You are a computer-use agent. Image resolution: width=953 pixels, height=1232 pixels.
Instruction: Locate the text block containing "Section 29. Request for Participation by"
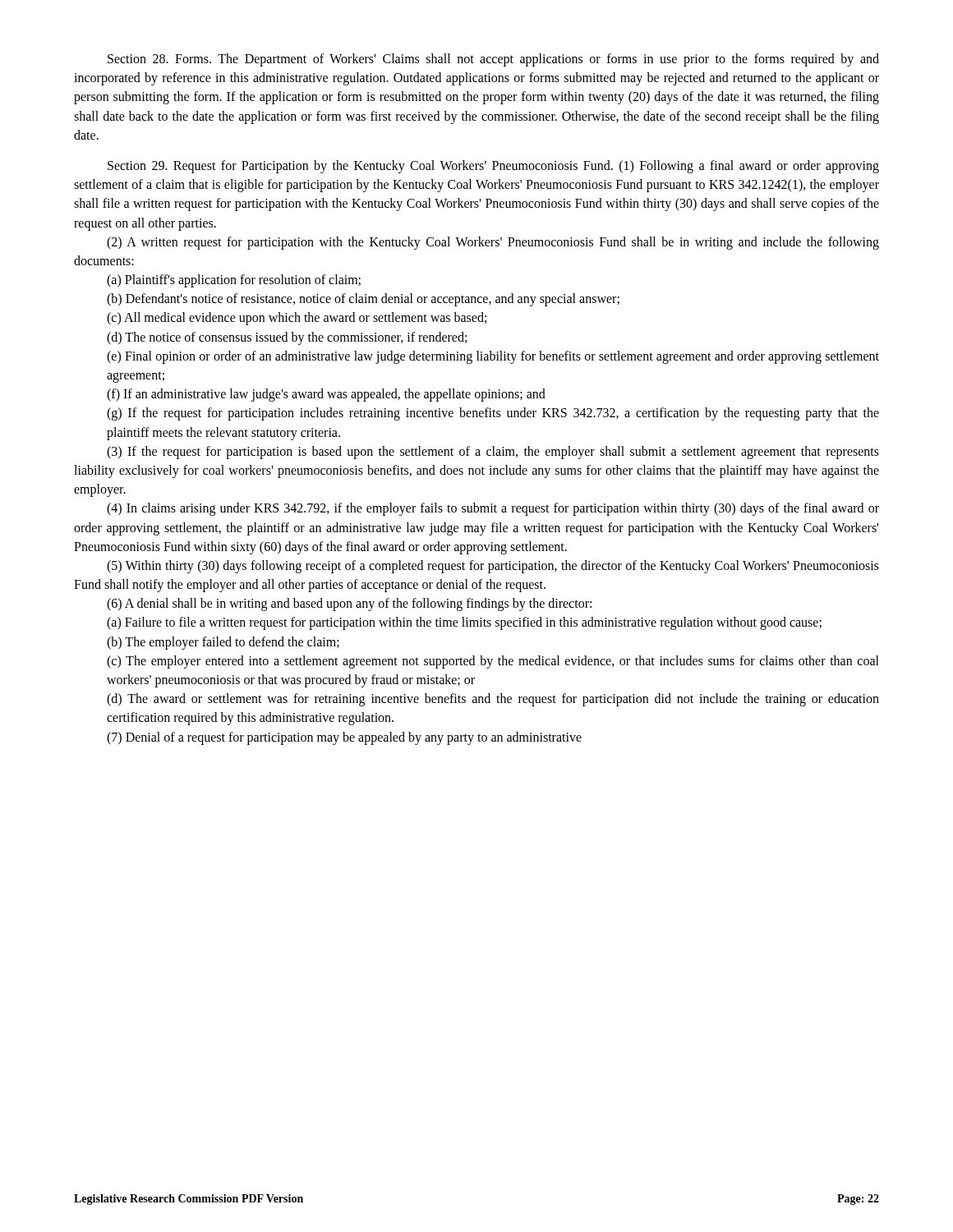coord(476,194)
